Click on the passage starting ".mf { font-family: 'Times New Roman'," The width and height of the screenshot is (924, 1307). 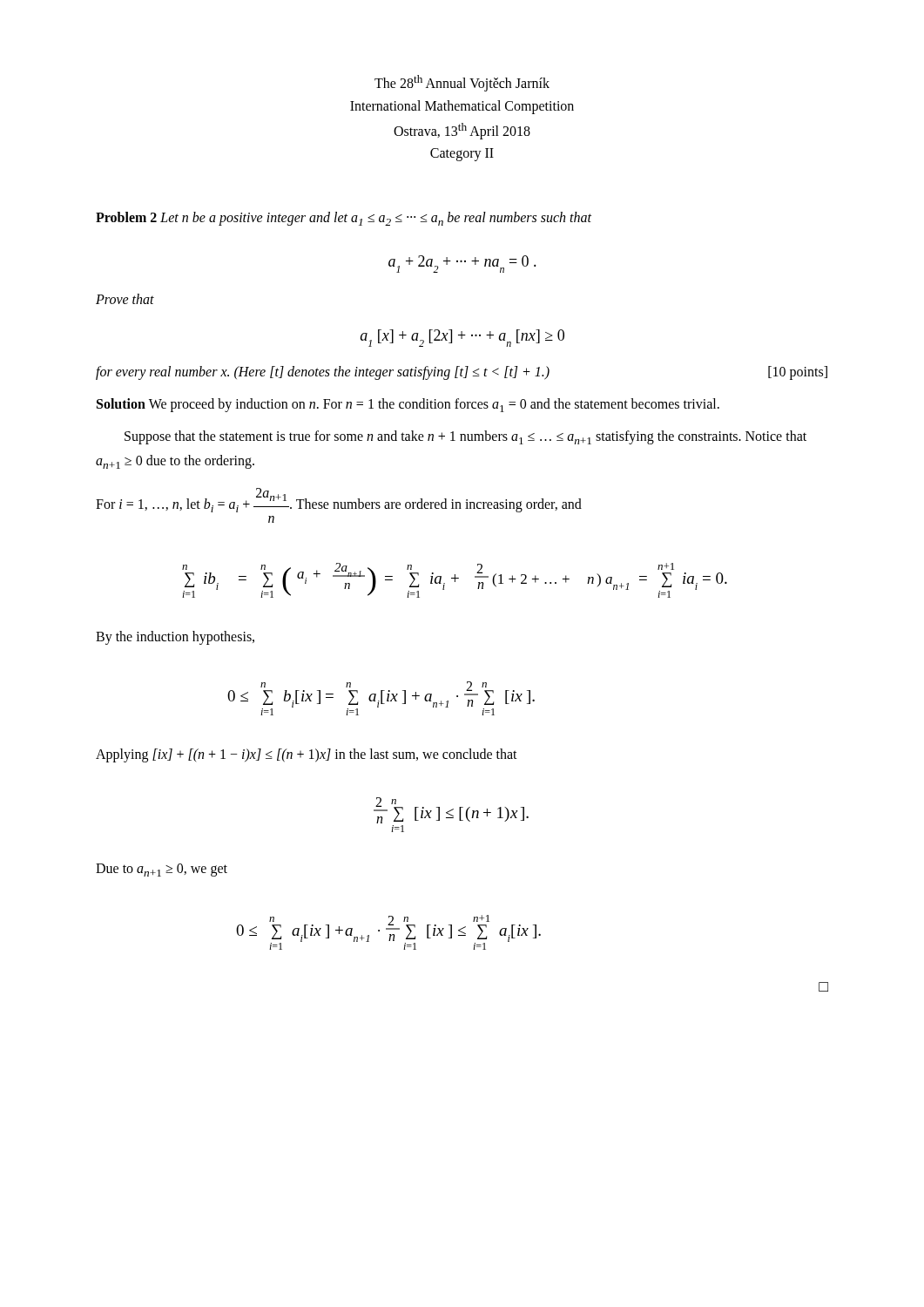coord(462,573)
